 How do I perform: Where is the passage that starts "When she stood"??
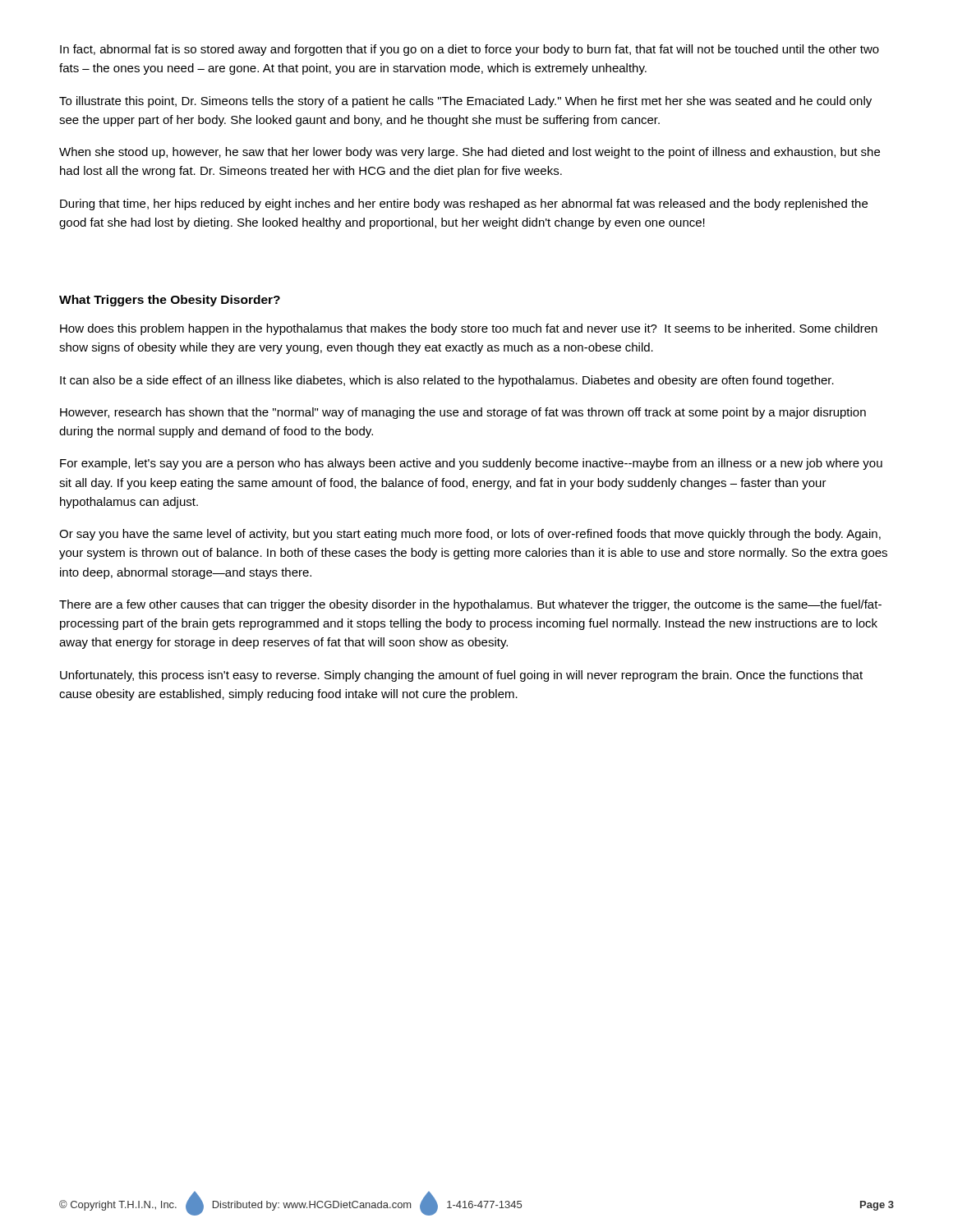(470, 161)
